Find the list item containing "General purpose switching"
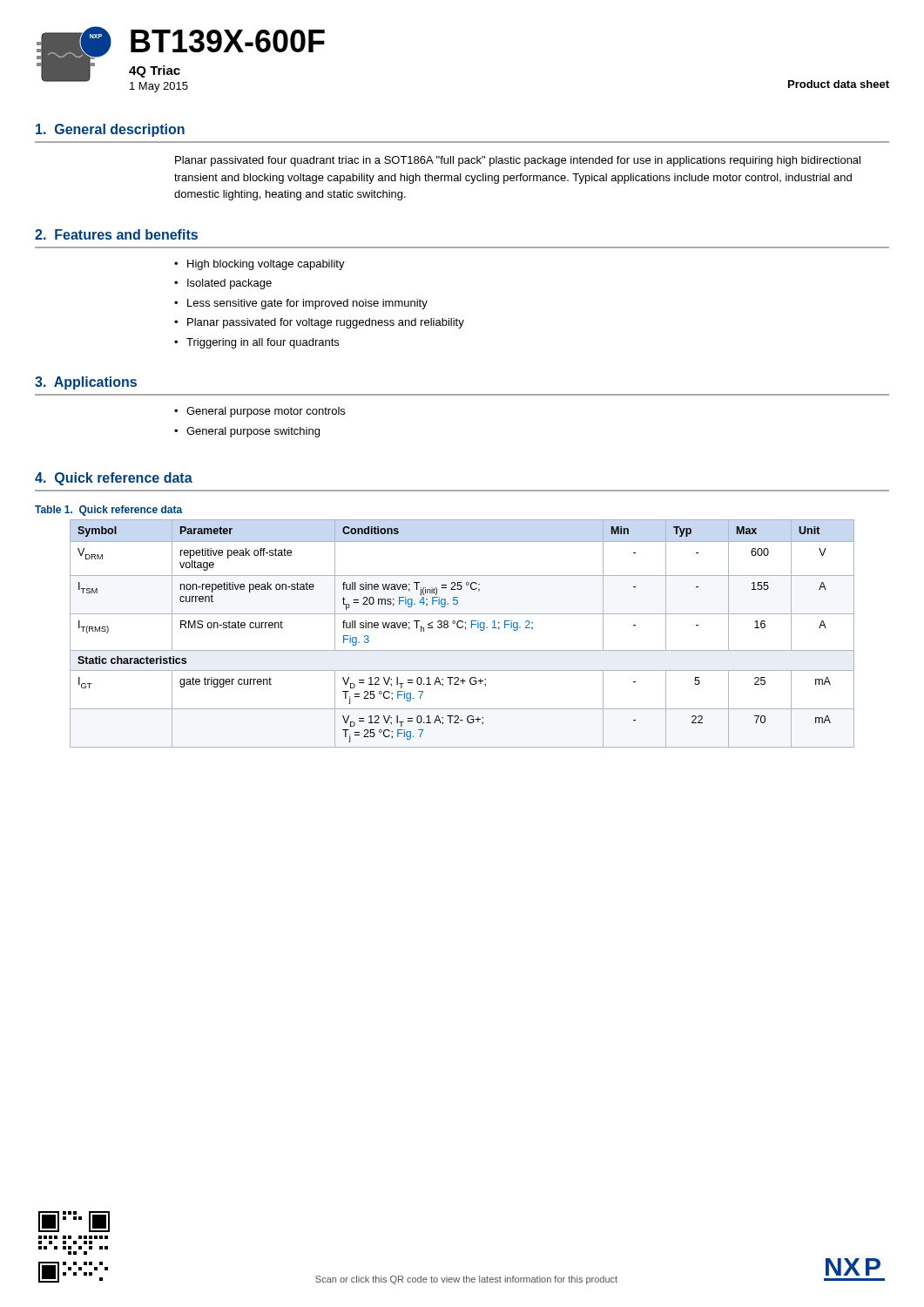 (x=253, y=430)
